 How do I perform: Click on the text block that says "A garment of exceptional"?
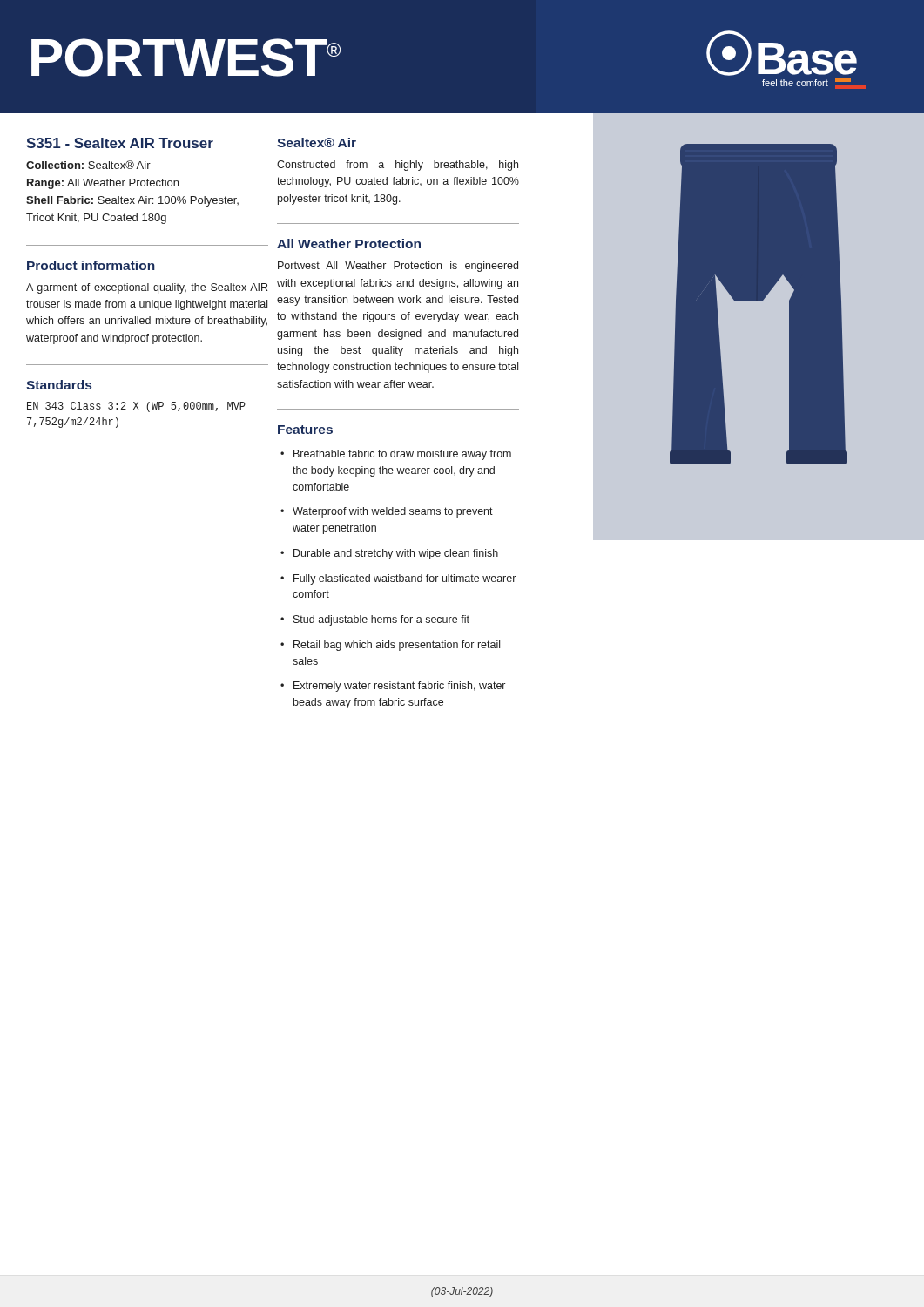pos(147,312)
